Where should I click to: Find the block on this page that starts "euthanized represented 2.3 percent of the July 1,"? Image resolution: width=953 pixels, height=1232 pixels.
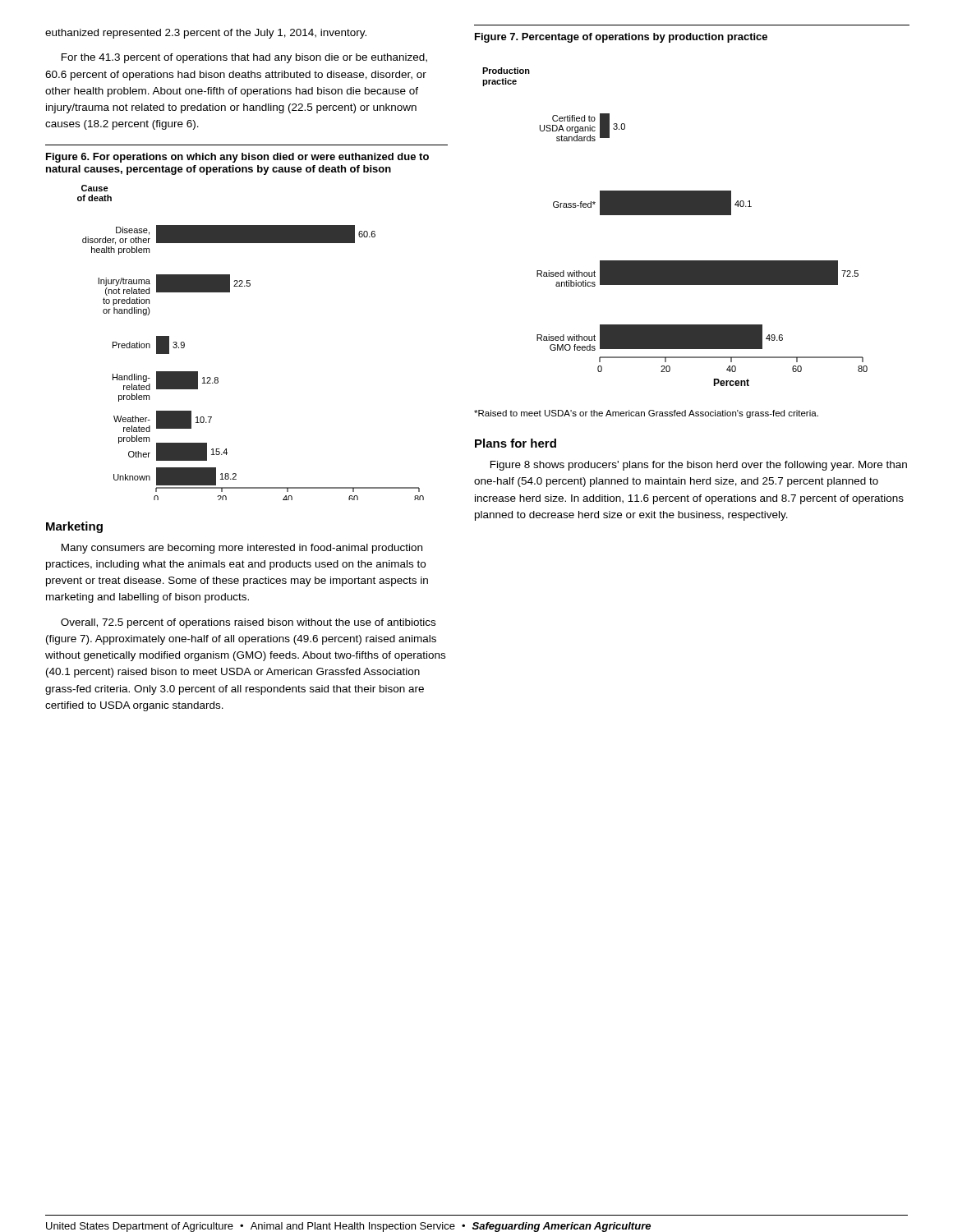[206, 32]
